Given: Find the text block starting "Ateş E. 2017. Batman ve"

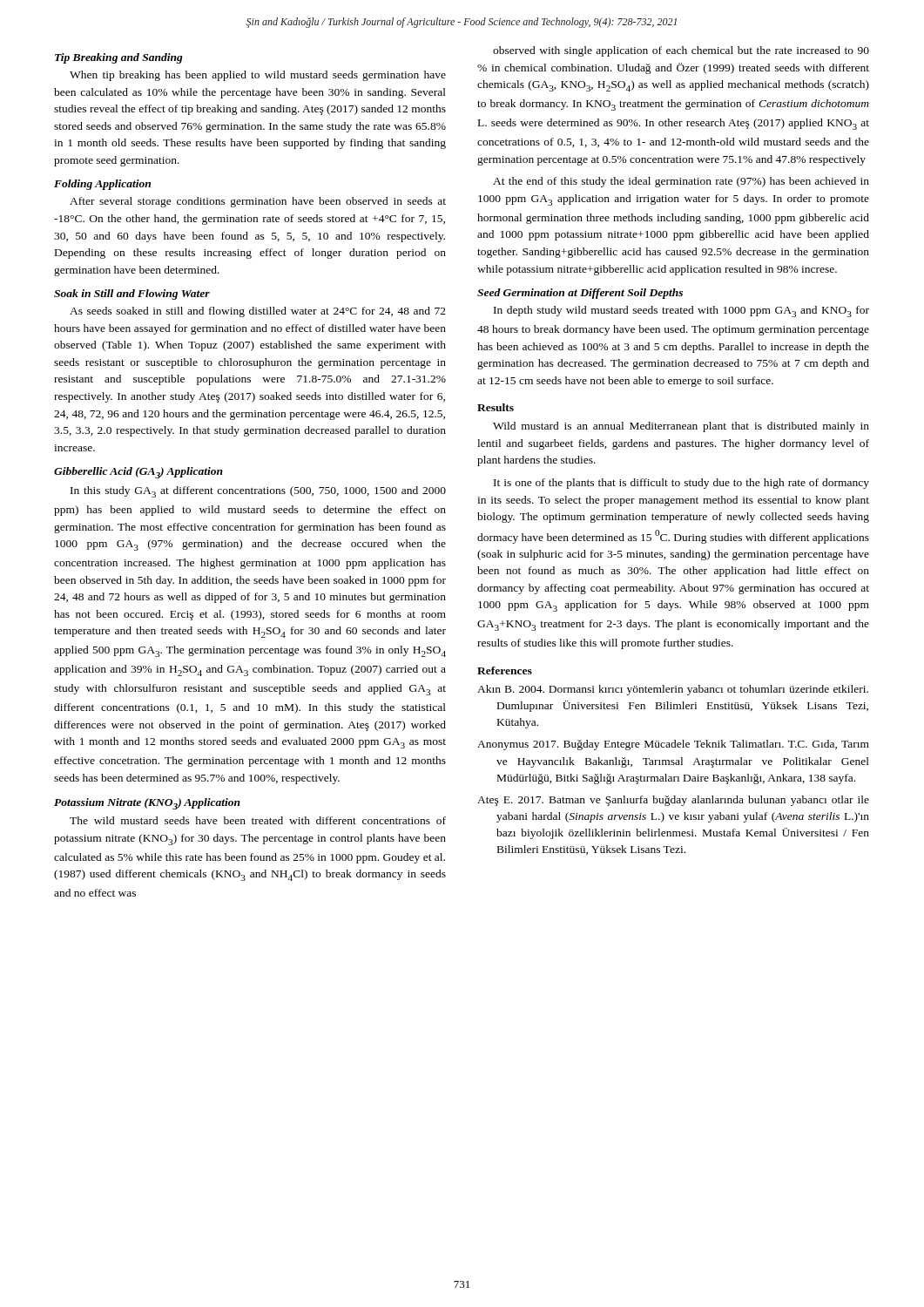Looking at the screenshot, I should pos(673,824).
